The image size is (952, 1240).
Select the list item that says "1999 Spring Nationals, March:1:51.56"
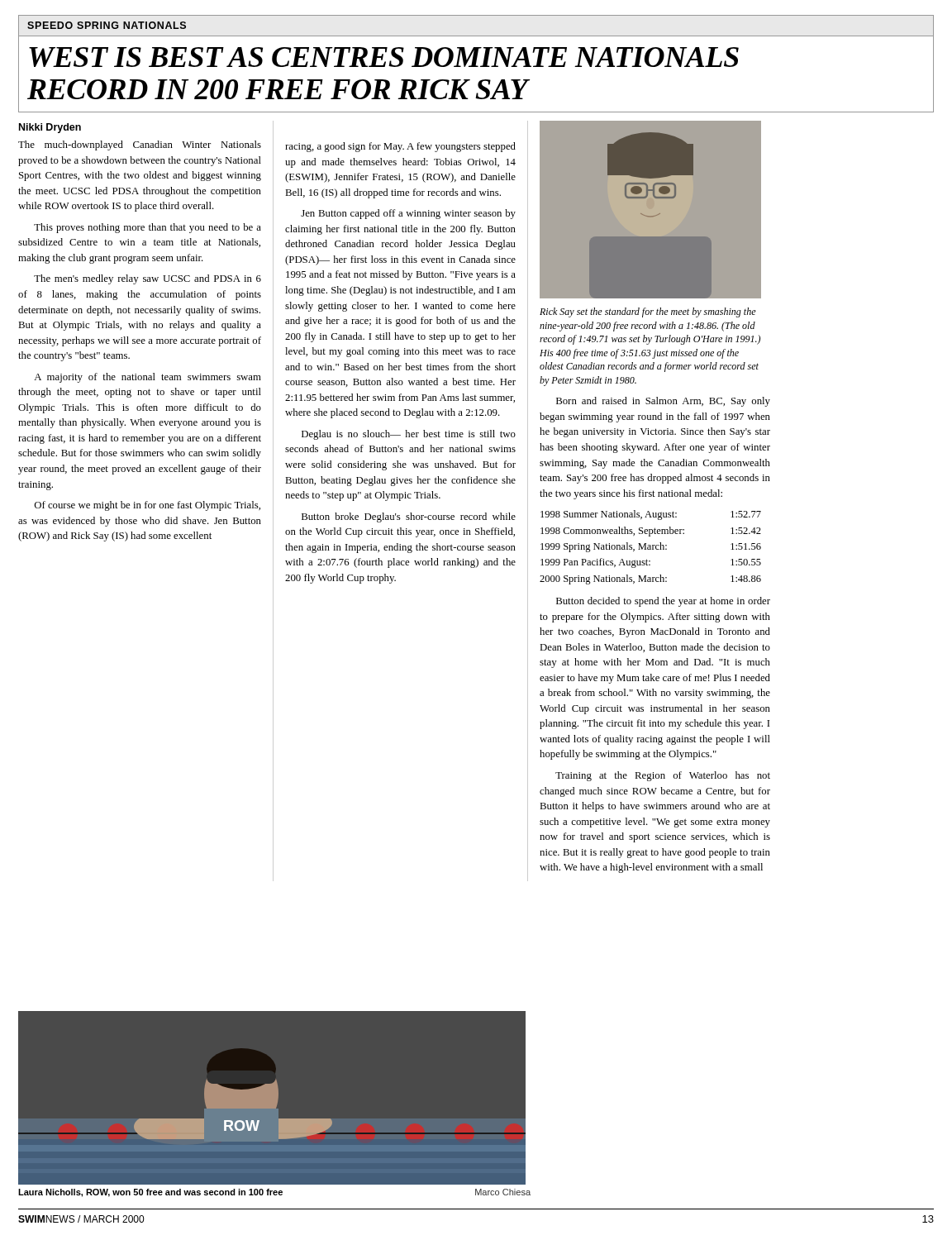click(x=650, y=547)
